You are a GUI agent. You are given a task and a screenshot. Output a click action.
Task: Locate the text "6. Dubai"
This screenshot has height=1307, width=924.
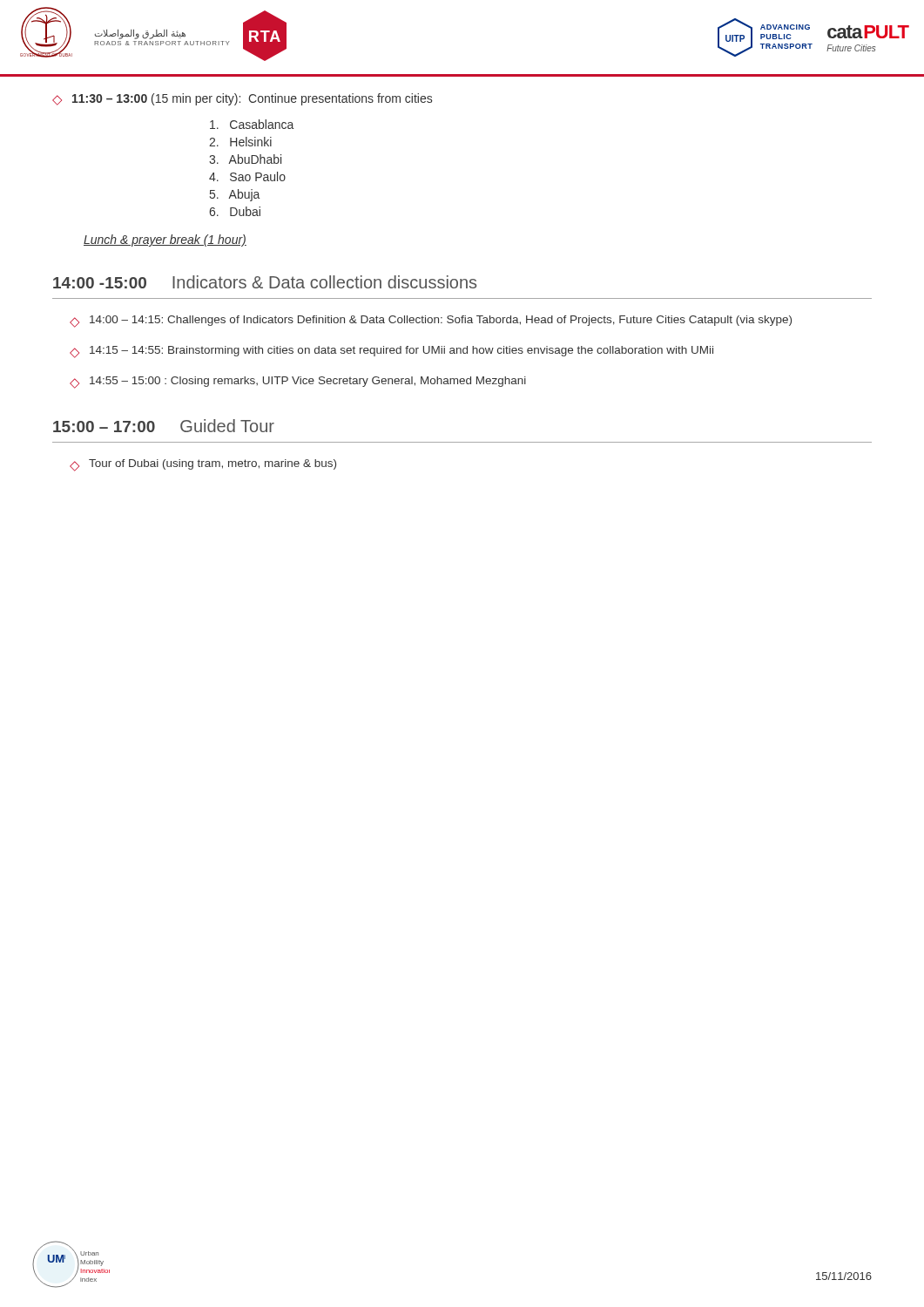tap(235, 212)
